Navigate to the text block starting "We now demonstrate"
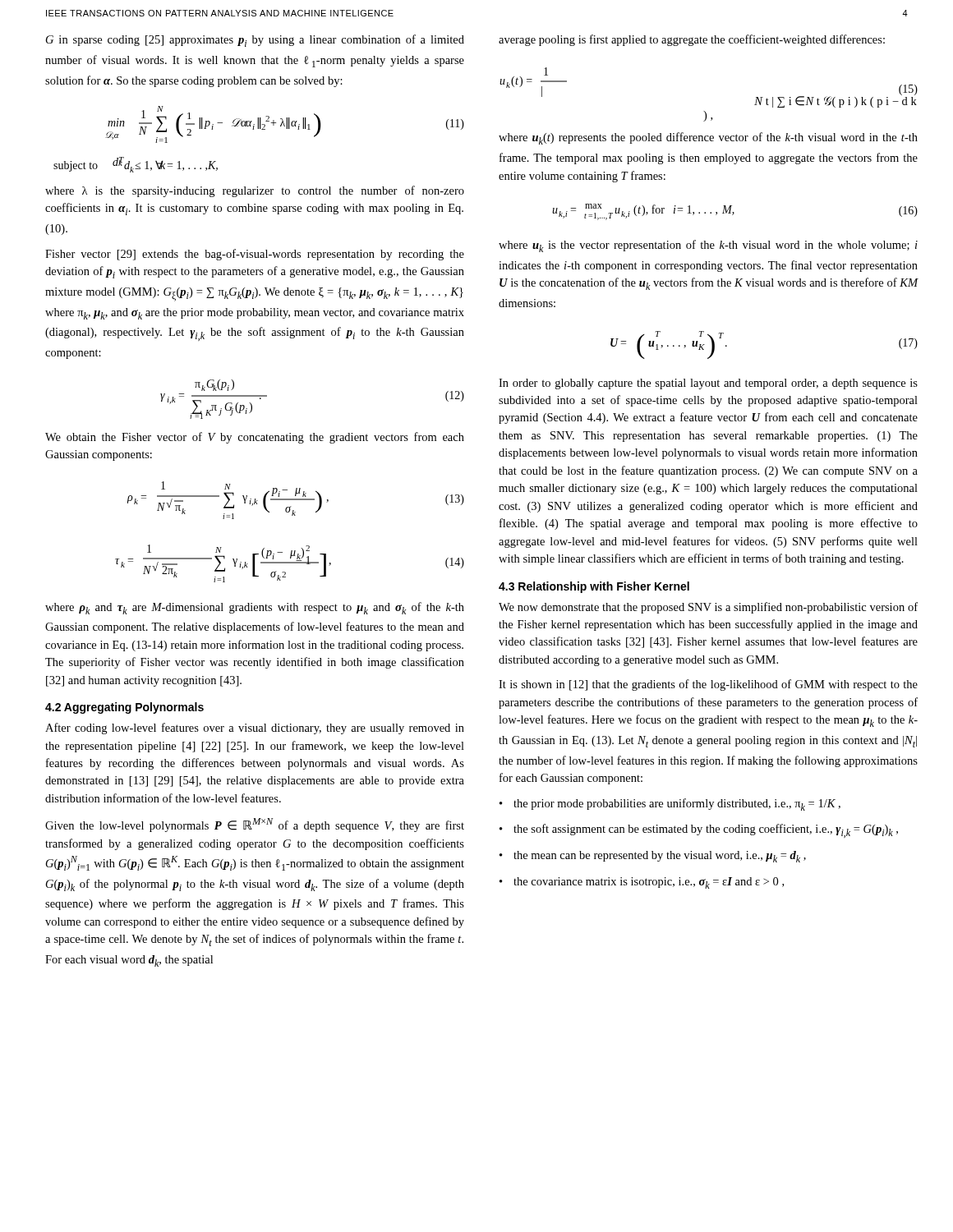953x1232 pixels. point(708,693)
